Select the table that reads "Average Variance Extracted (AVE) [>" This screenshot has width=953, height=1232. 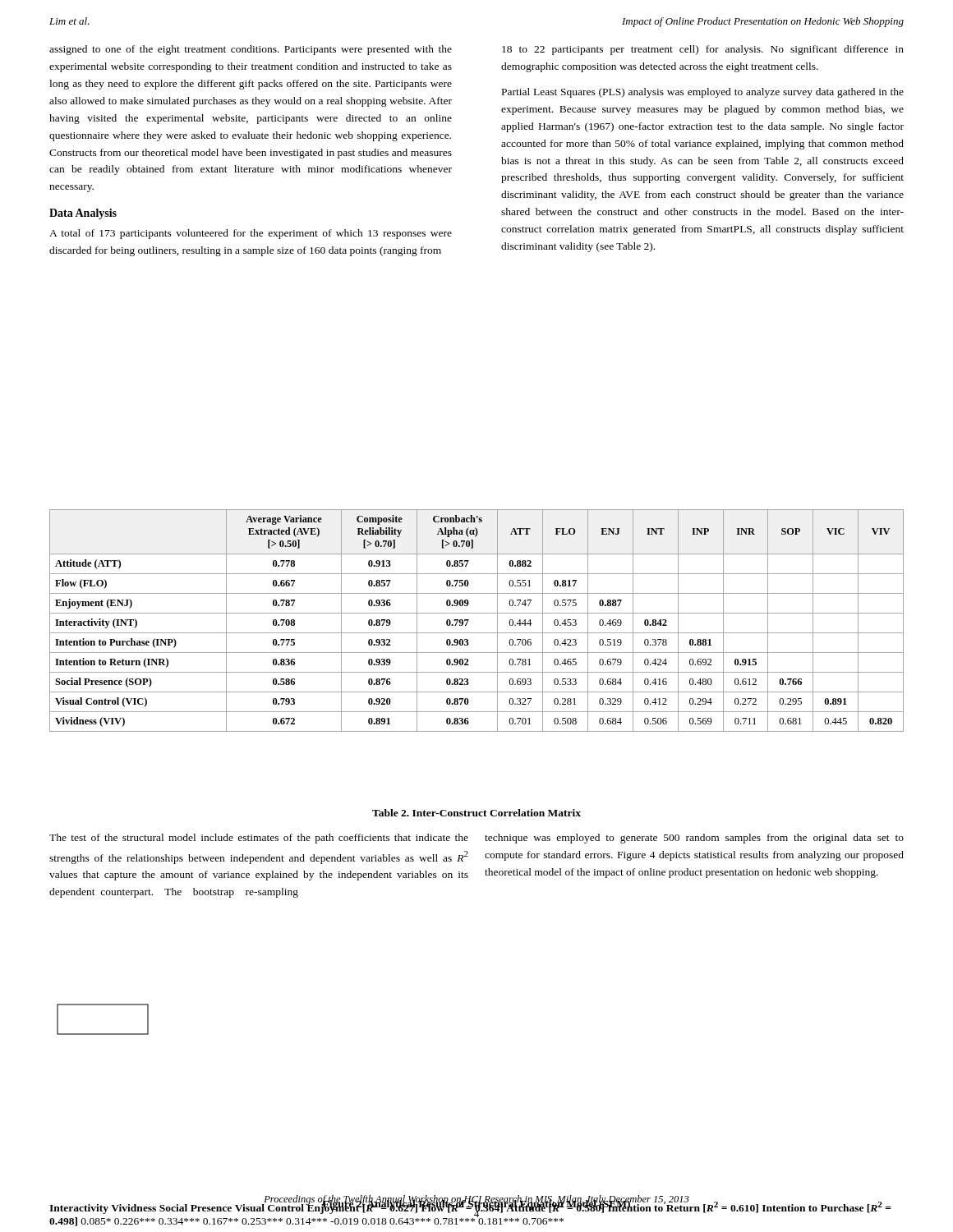(476, 620)
